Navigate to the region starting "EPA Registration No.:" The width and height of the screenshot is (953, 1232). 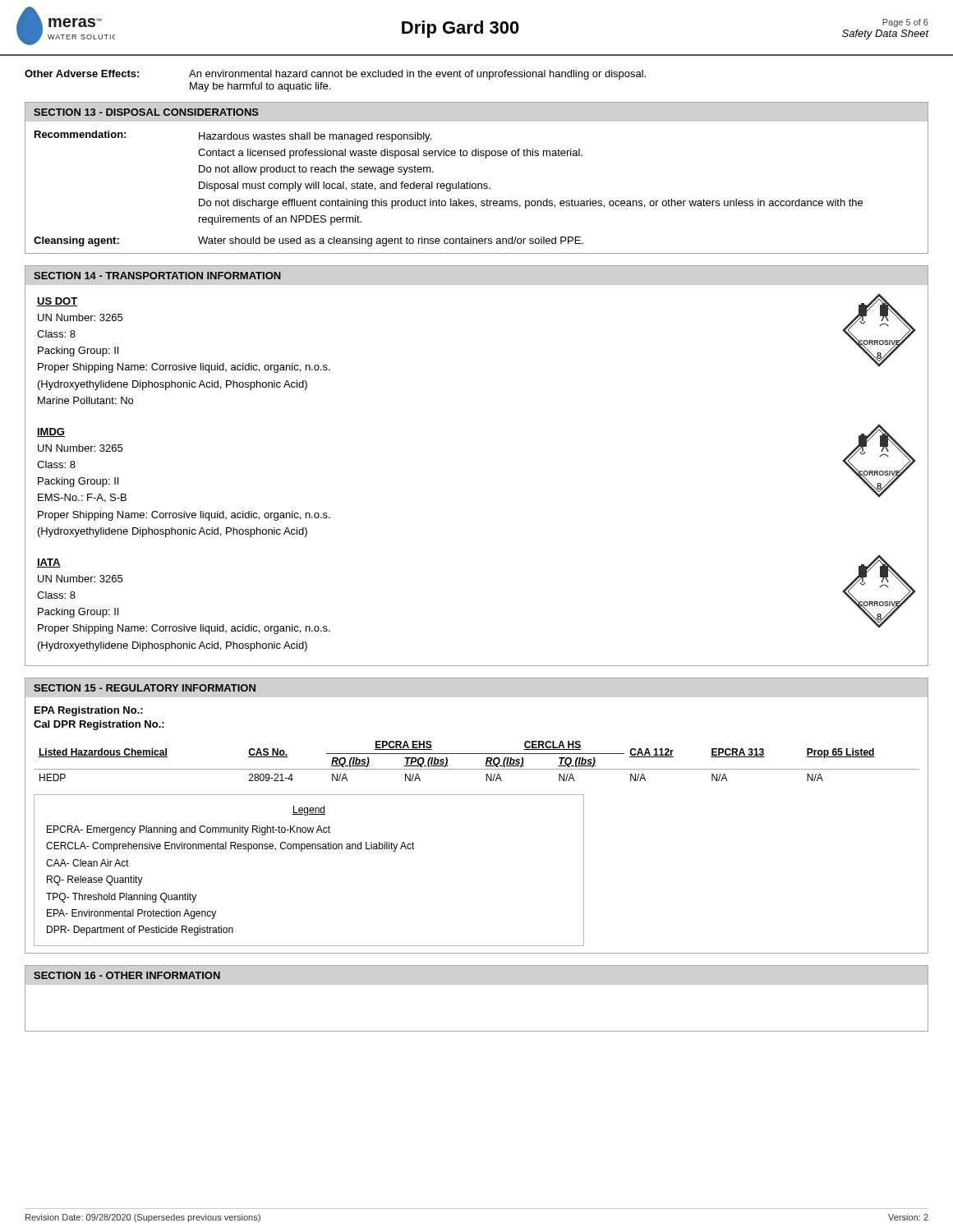tap(89, 710)
